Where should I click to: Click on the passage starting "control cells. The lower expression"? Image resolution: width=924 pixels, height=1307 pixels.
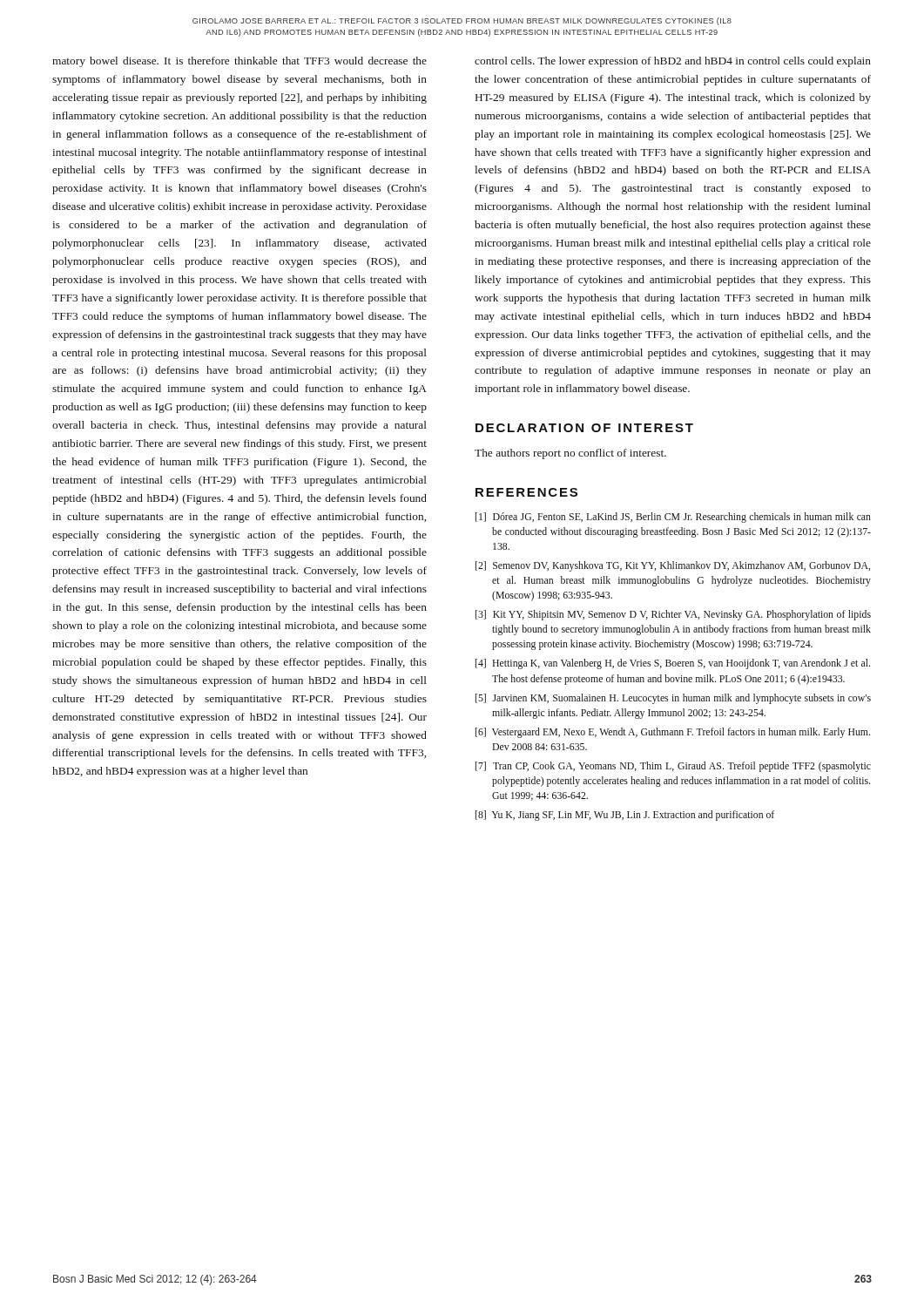673,224
